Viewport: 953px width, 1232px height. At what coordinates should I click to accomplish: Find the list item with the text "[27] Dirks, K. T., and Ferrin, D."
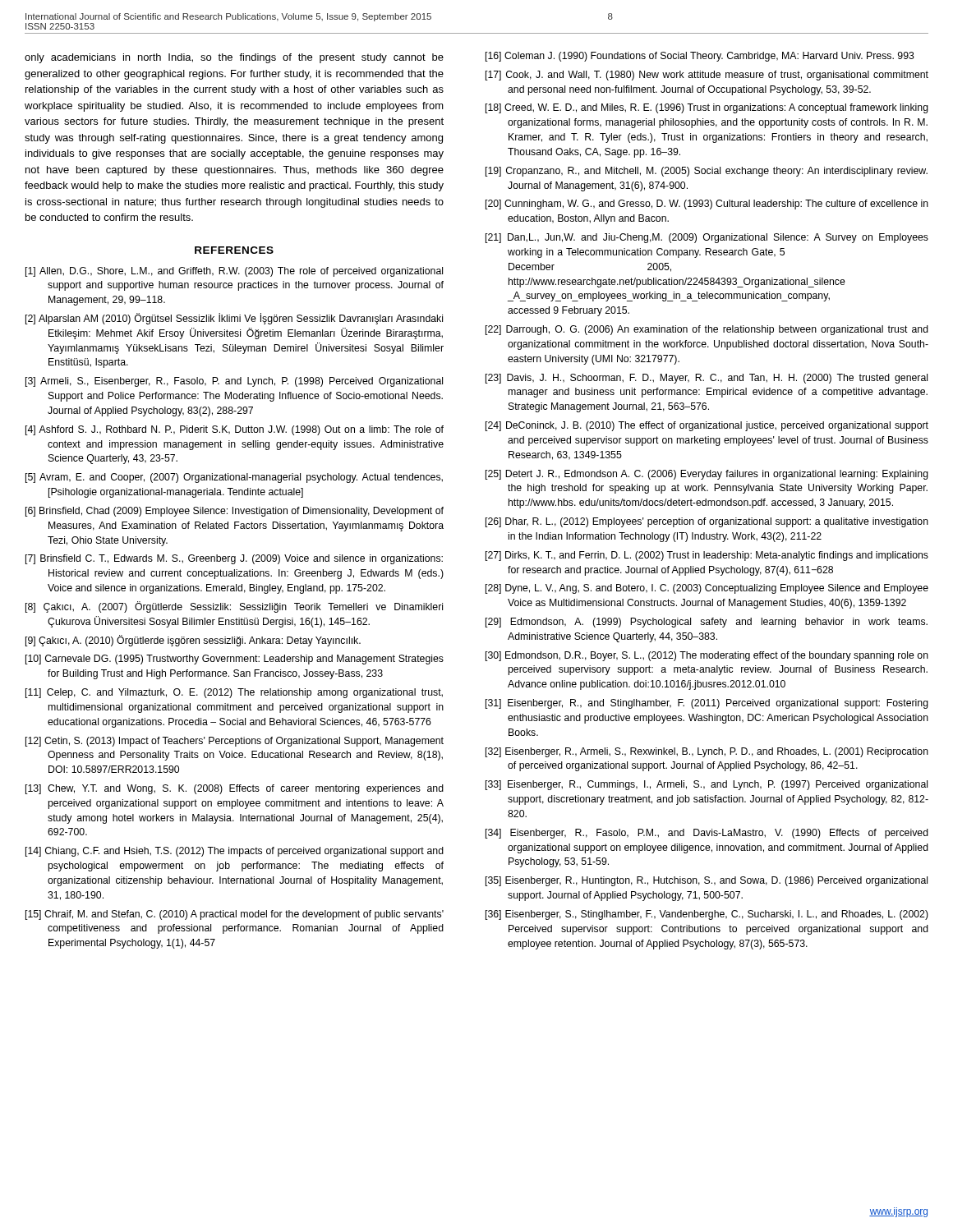tap(707, 562)
